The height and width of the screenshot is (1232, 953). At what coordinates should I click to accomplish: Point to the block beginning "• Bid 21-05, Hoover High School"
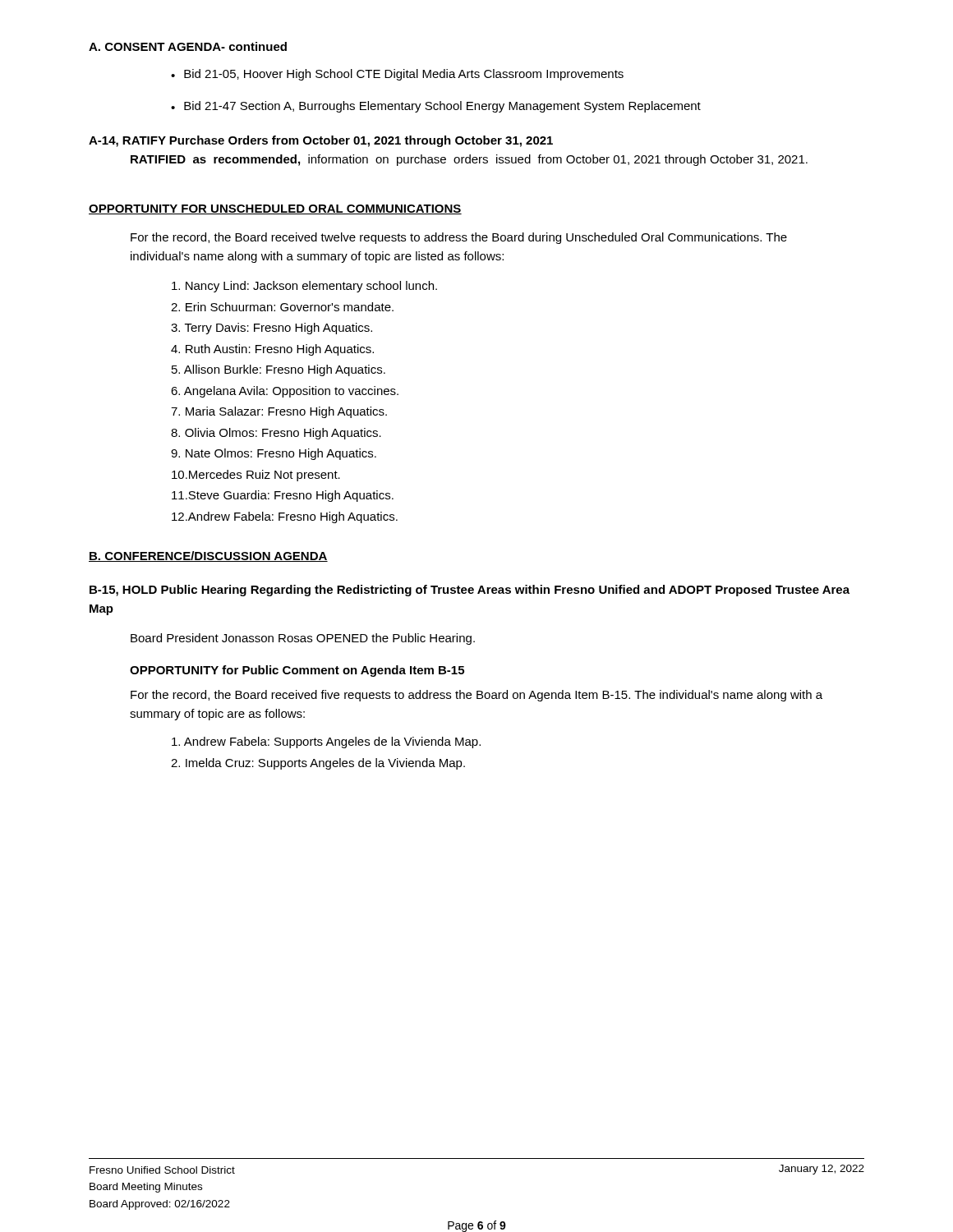click(397, 75)
